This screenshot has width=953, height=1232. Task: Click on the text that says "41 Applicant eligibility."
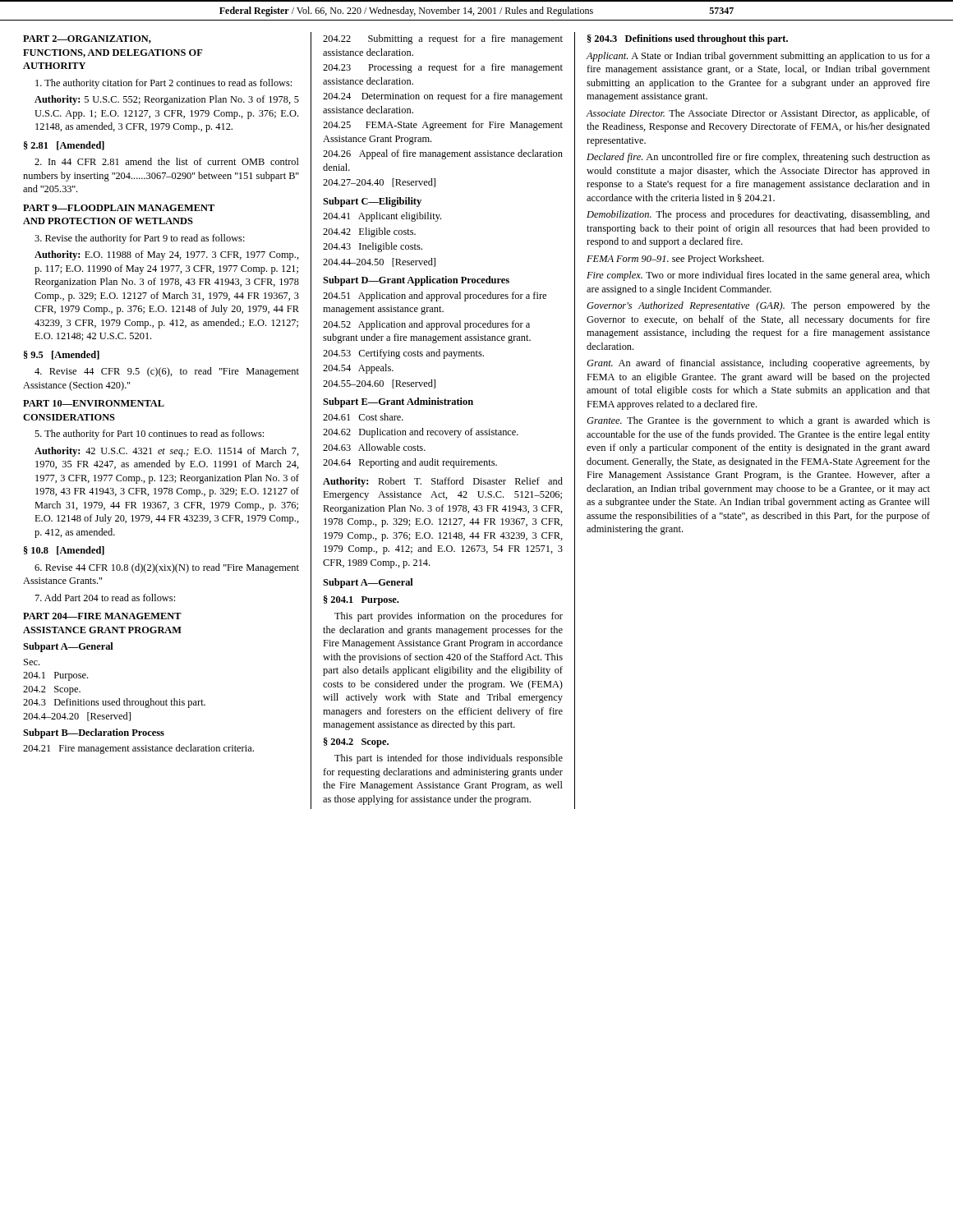point(382,216)
